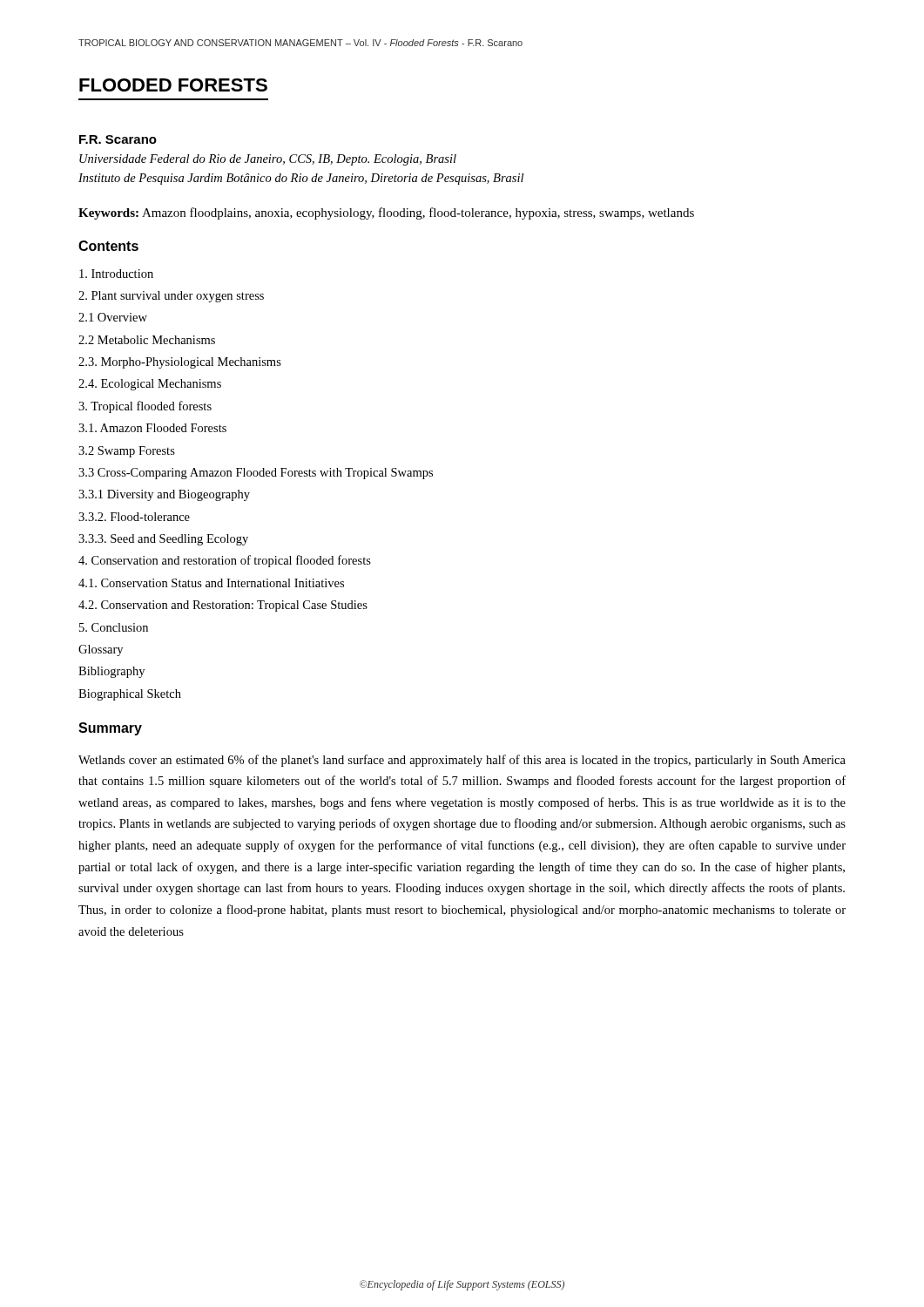Point to the text starting "3. Tropical flooded forests"
The width and height of the screenshot is (924, 1307).
[x=145, y=406]
